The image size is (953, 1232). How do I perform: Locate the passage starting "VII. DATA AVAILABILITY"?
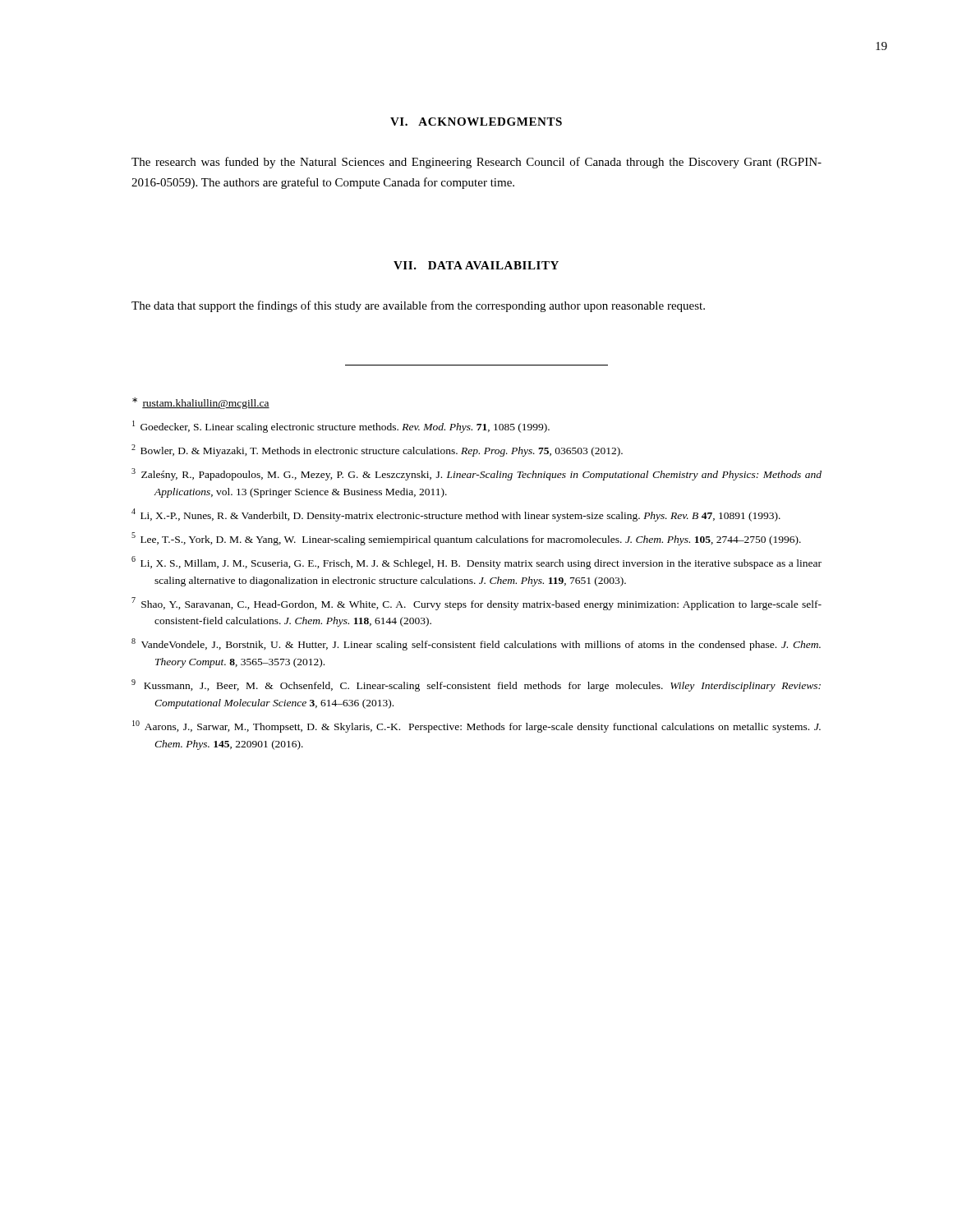476,265
